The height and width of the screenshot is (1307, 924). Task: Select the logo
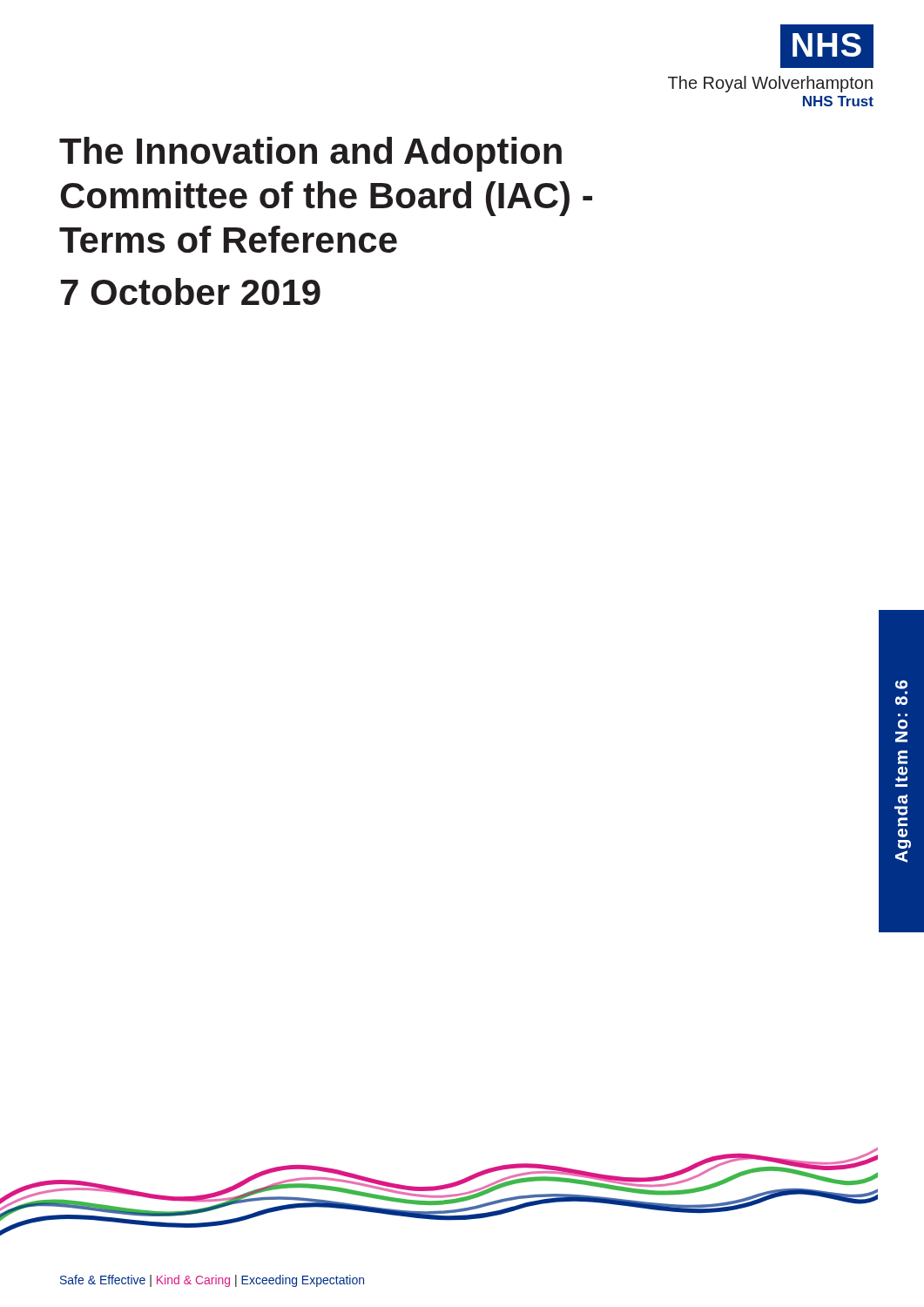[771, 67]
